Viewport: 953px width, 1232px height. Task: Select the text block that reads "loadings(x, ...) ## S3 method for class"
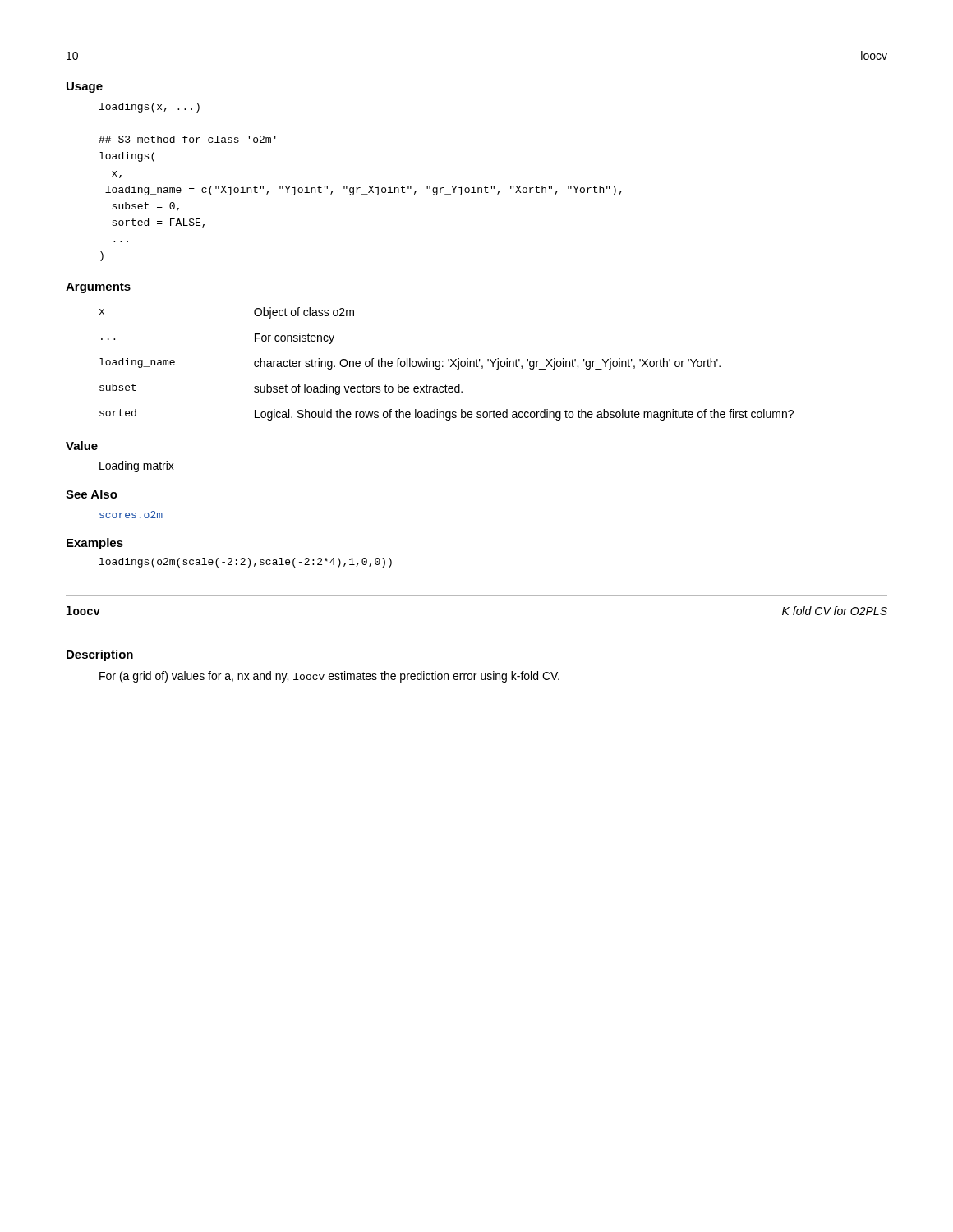coord(361,182)
